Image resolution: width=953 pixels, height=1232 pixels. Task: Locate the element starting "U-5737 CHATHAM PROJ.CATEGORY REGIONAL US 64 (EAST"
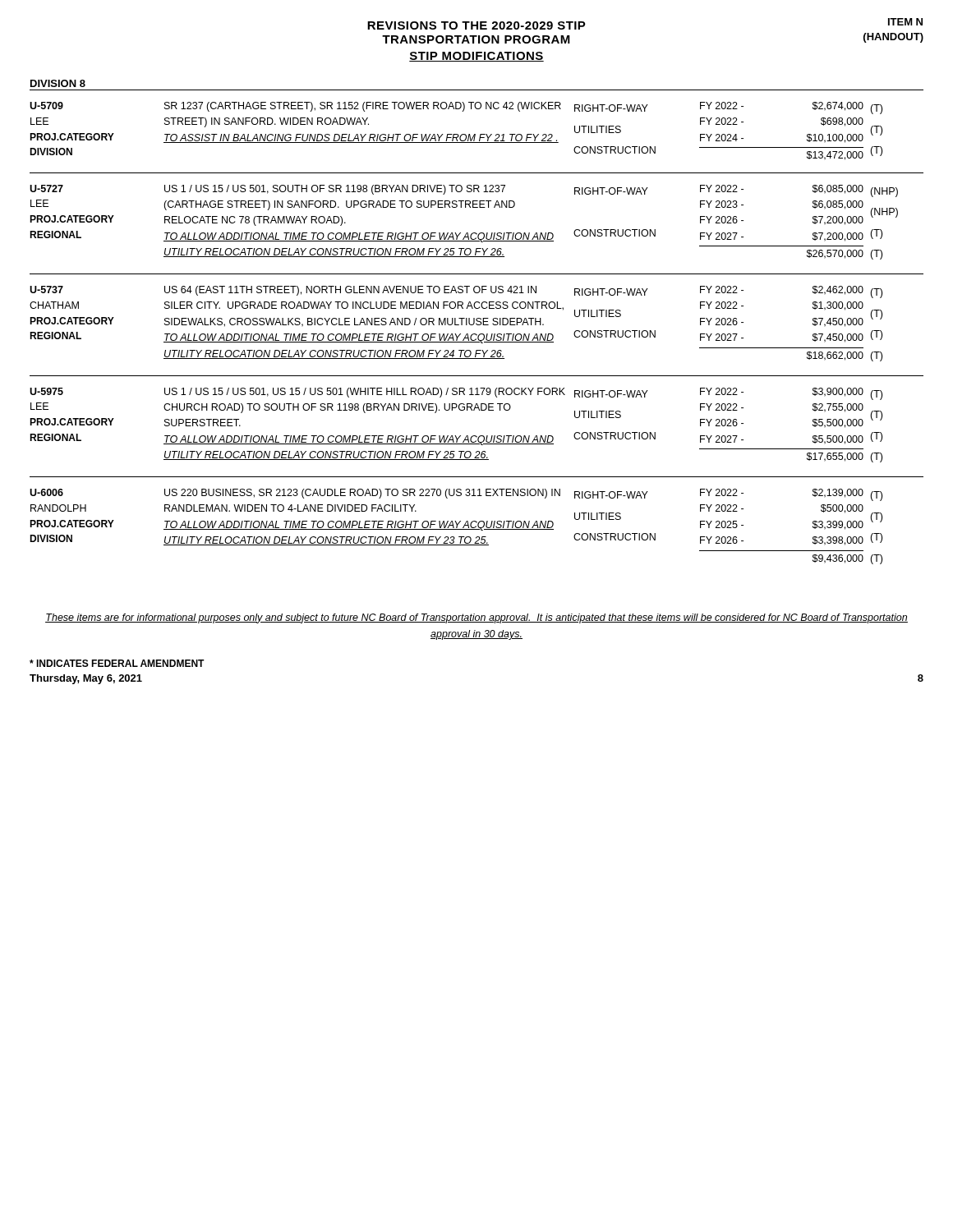pyautogui.click(x=476, y=325)
